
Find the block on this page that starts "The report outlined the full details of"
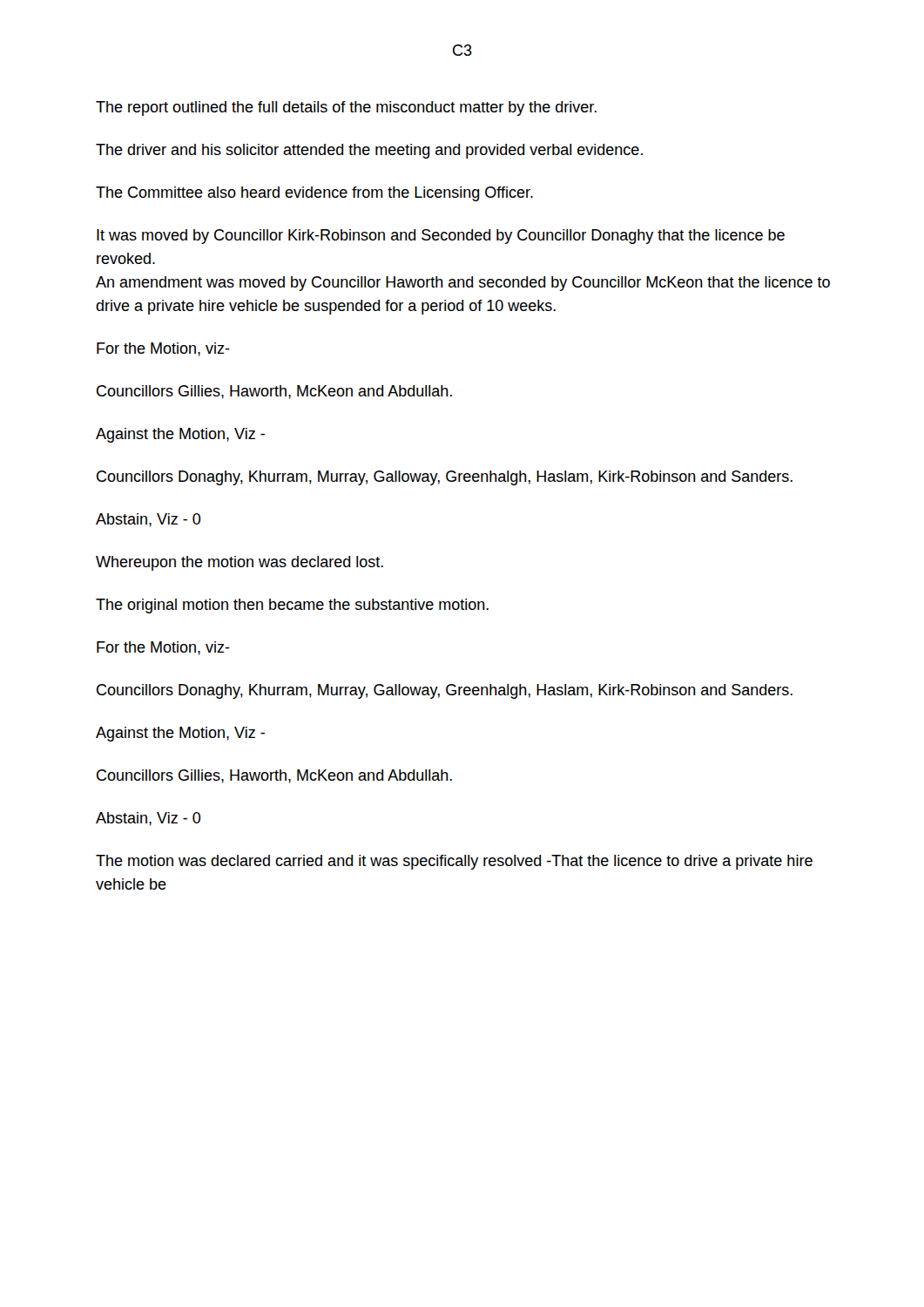coord(347,107)
